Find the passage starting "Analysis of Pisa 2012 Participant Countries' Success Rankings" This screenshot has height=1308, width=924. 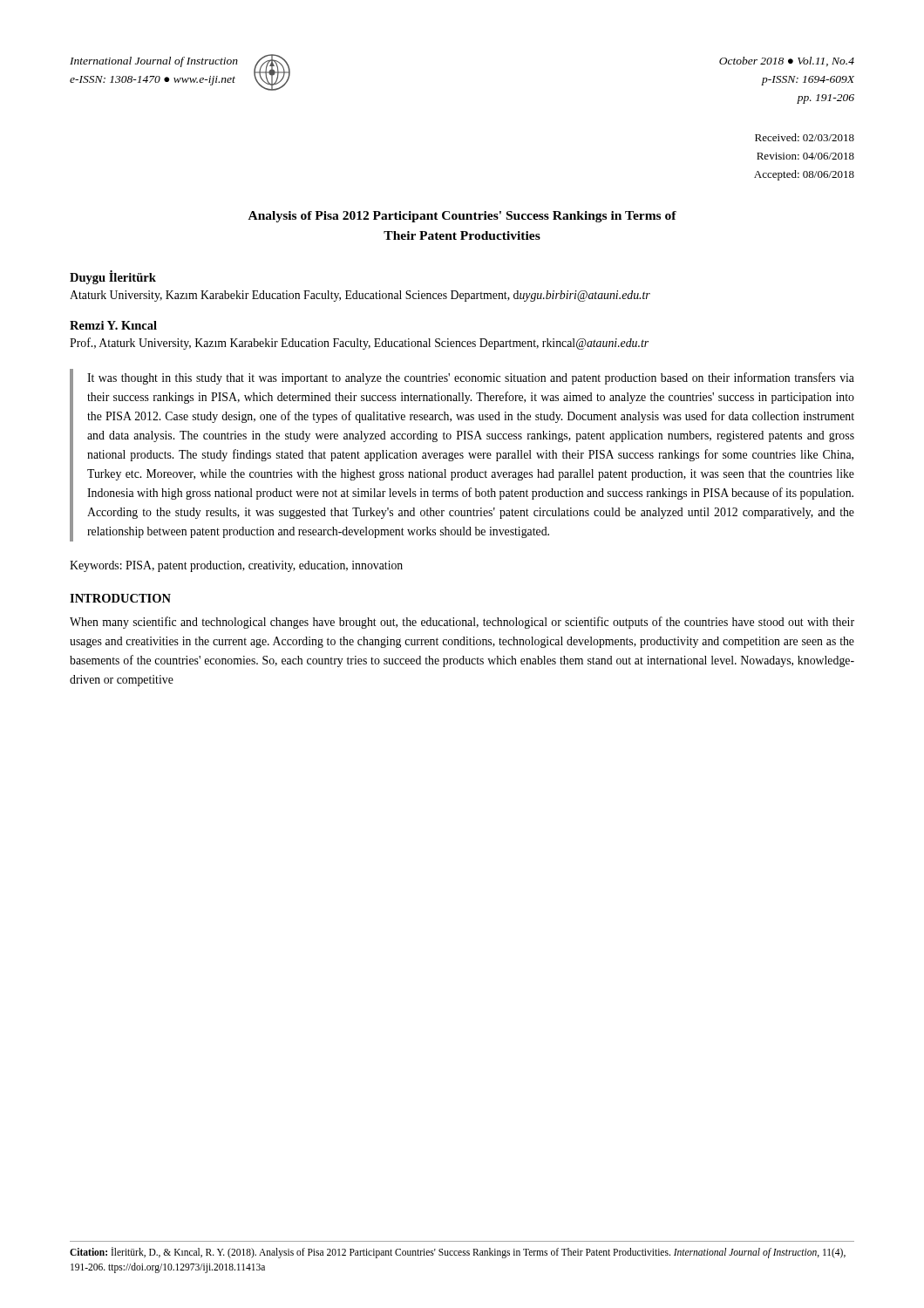click(x=462, y=225)
